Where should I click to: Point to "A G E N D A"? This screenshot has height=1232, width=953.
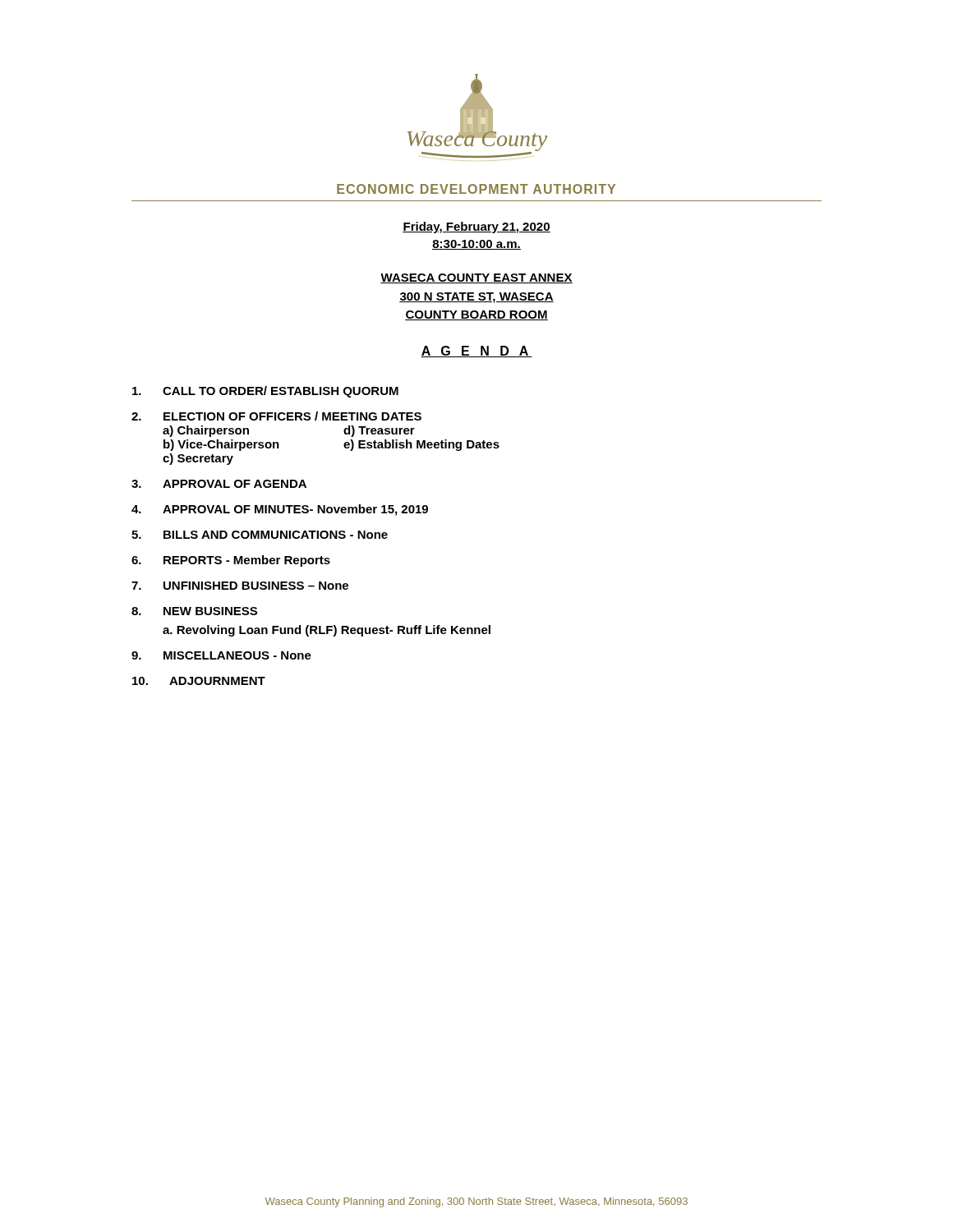pyautogui.click(x=476, y=351)
